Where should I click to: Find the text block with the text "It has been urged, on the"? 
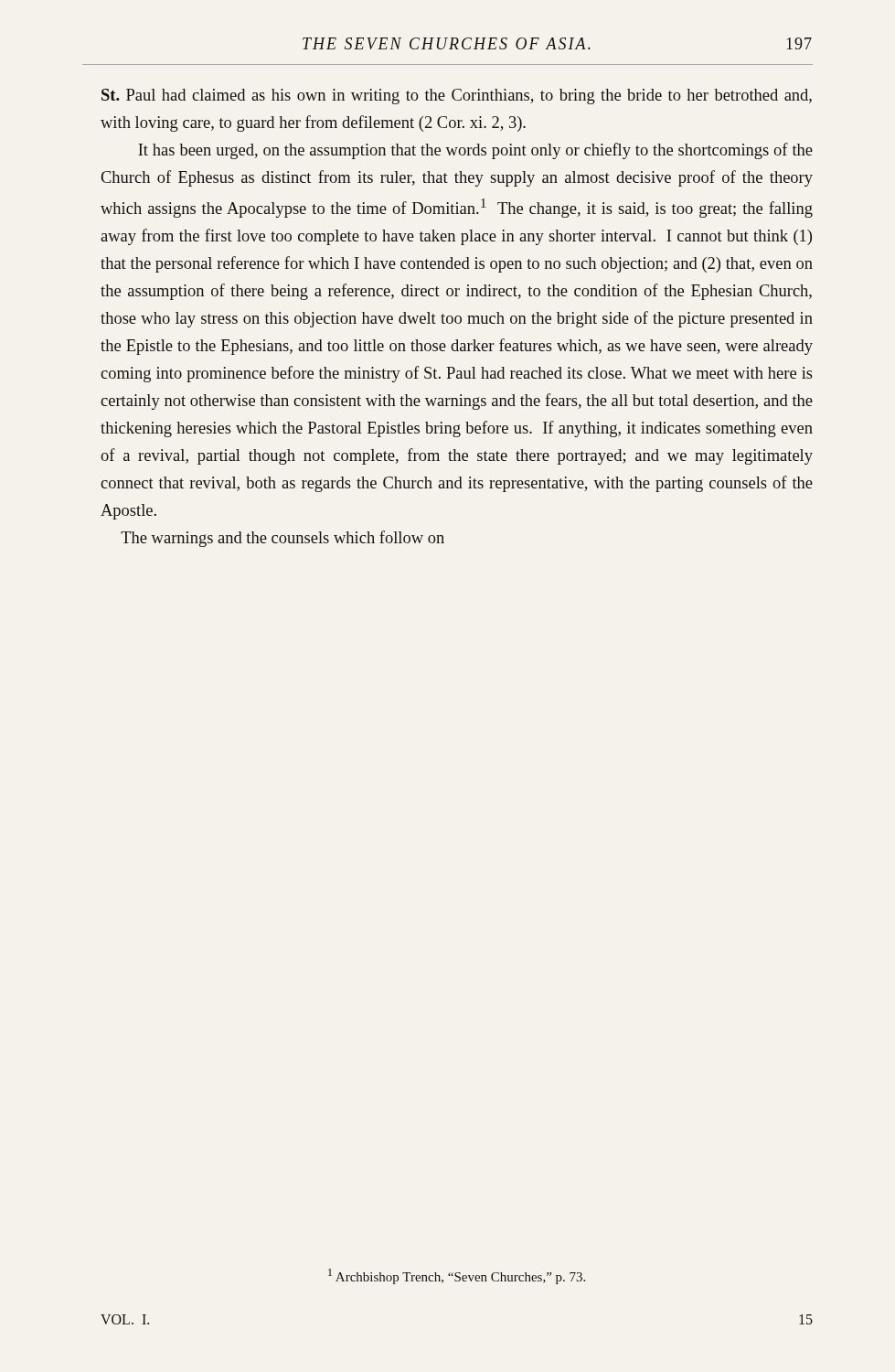(x=457, y=331)
